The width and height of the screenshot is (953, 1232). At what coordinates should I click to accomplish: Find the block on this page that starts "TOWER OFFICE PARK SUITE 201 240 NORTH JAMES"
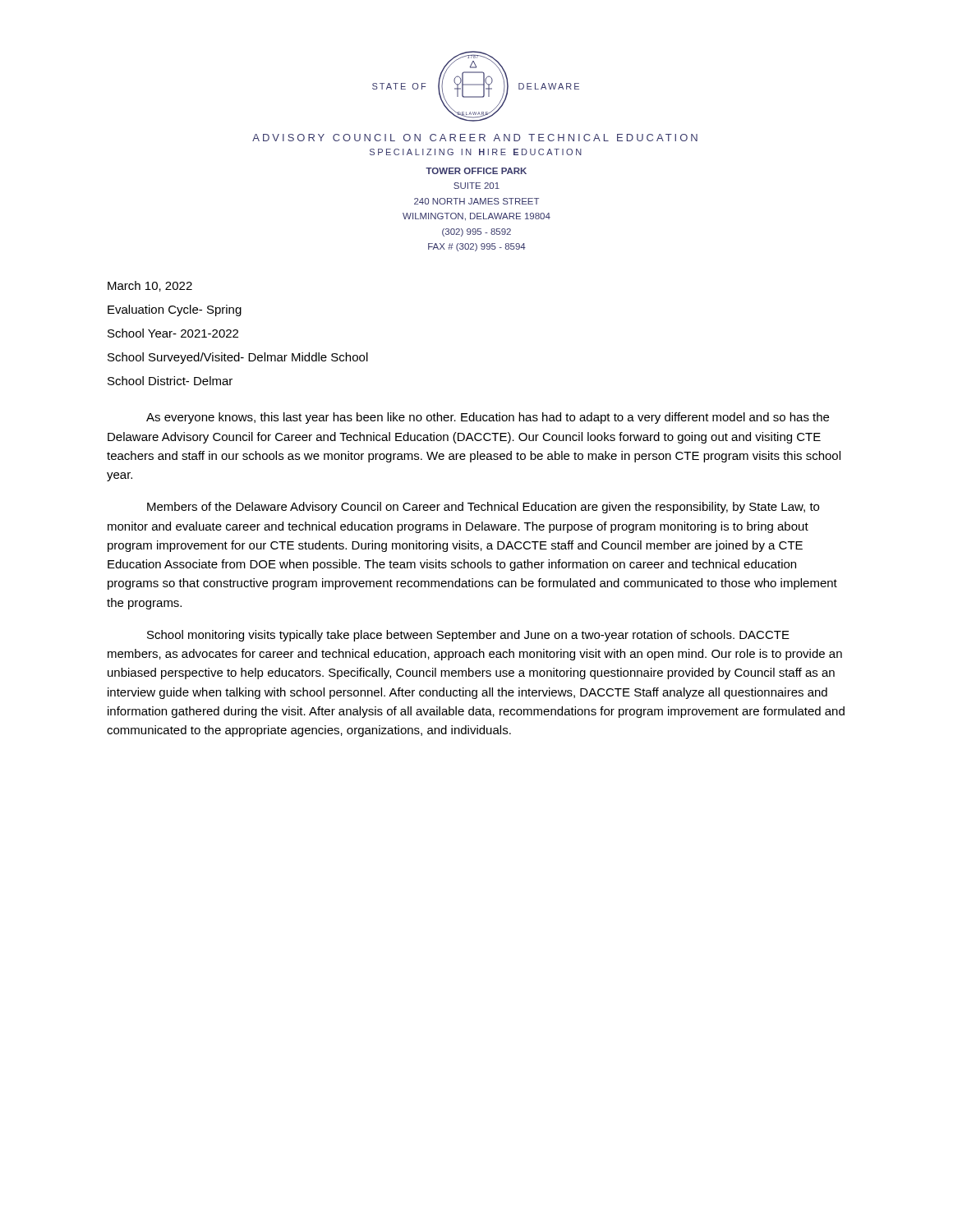click(476, 209)
